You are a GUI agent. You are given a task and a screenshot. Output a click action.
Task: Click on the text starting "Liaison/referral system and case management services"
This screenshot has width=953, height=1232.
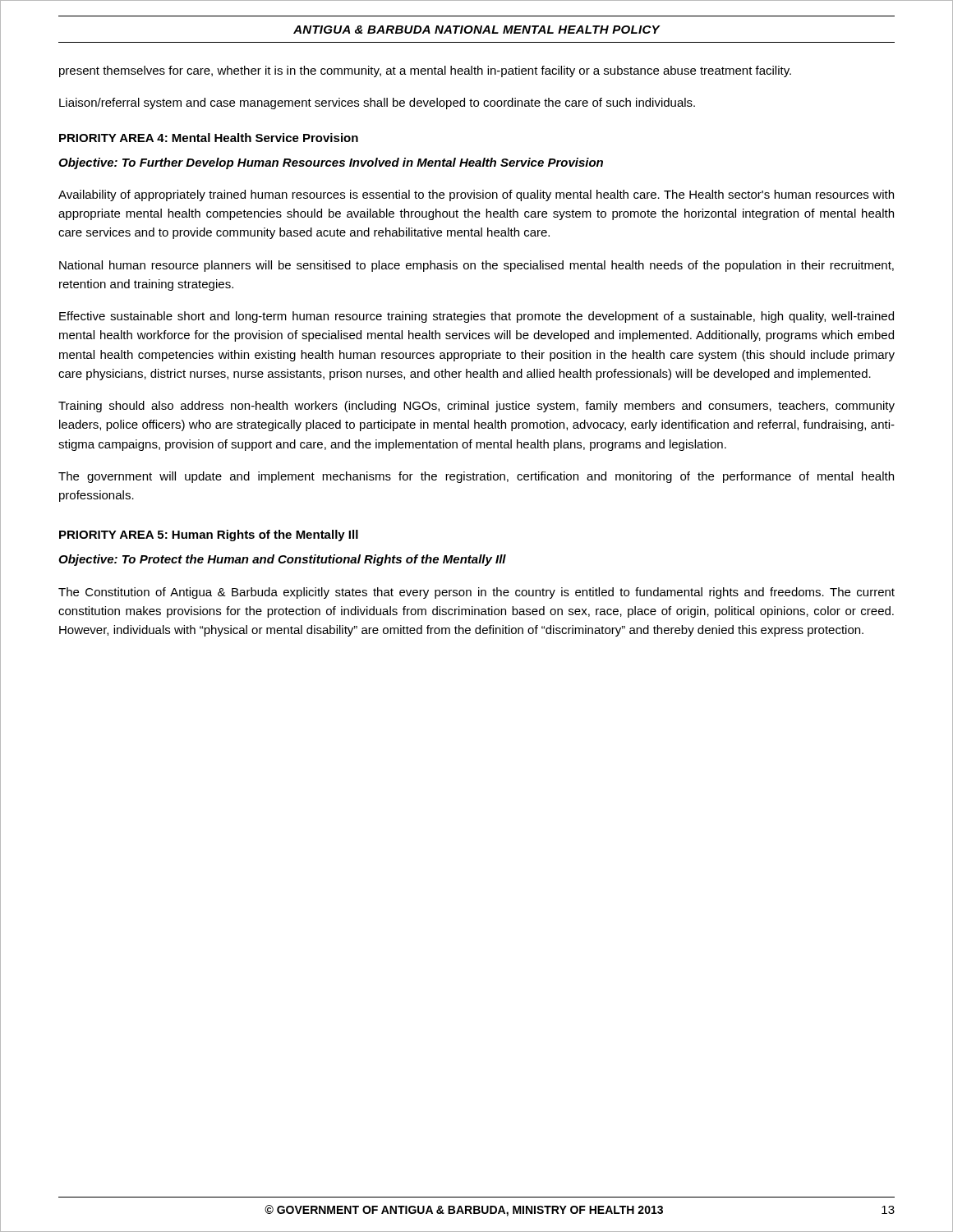point(377,102)
